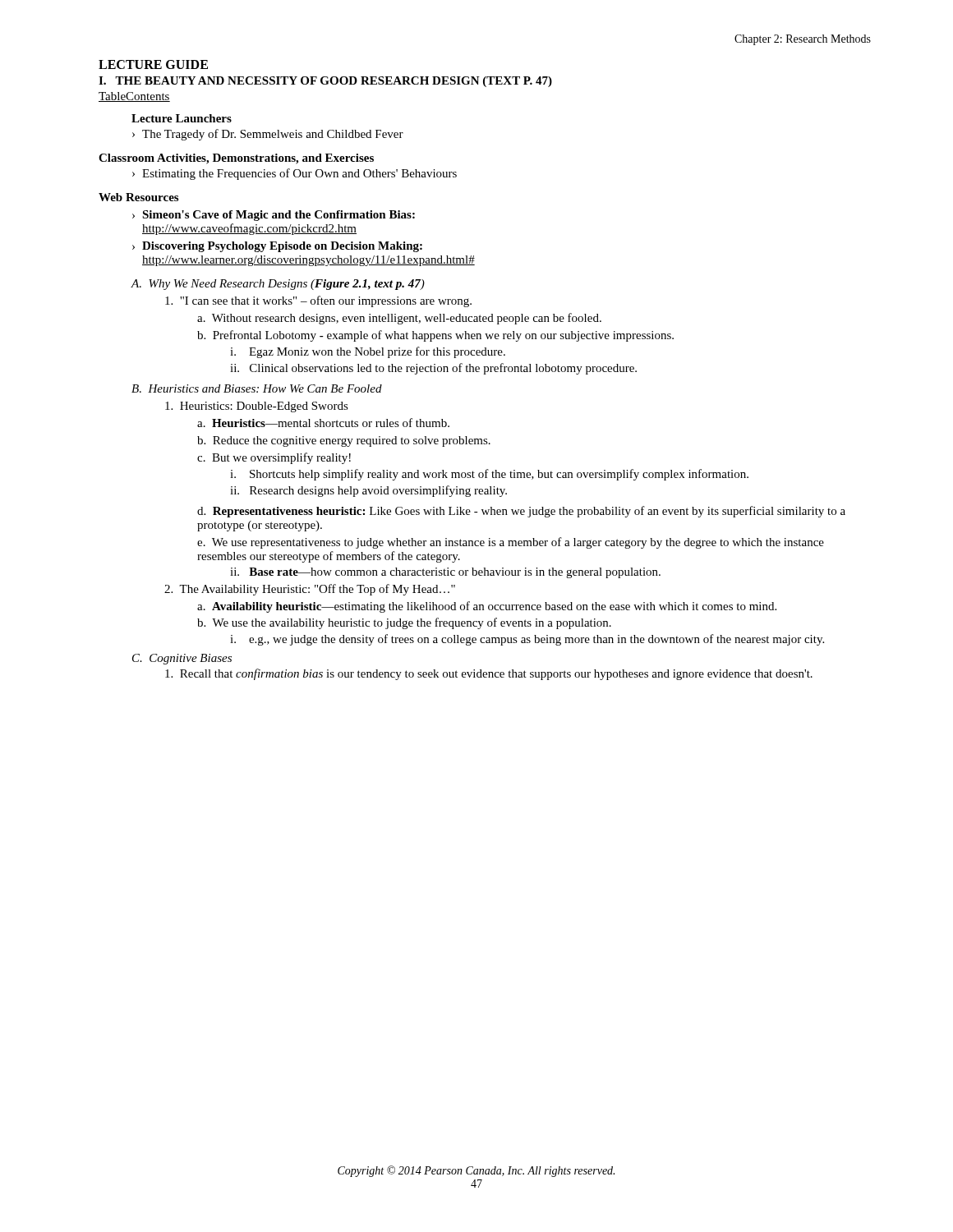Where is the passage that starts "› The Tragedy of Dr. Semmelweis and Childbed"?
Image resolution: width=953 pixels, height=1232 pixels.
pyautogui.click(x=267, y=134)
